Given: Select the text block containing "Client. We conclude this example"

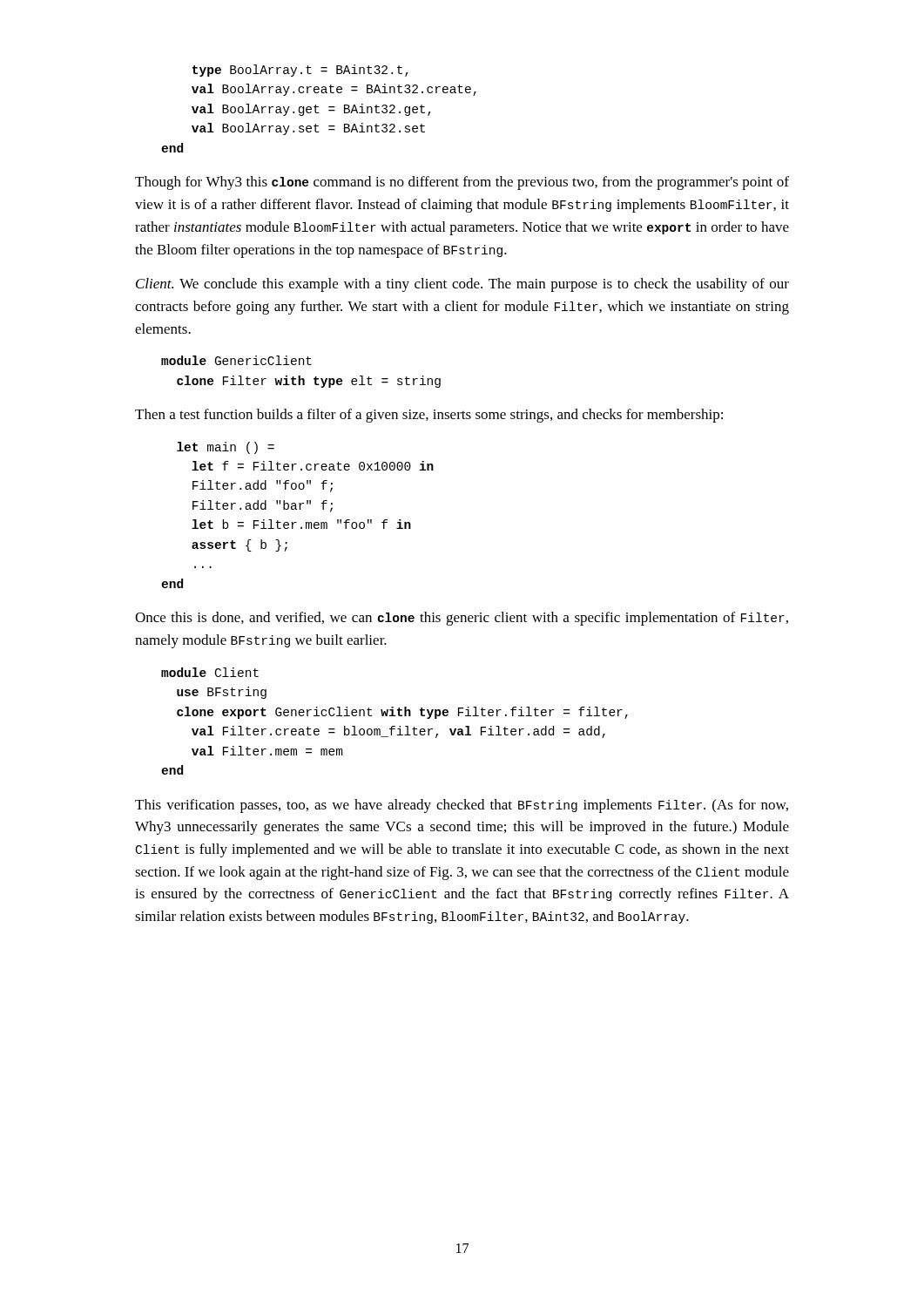Looking at the screenshot, I should point(462,306).
